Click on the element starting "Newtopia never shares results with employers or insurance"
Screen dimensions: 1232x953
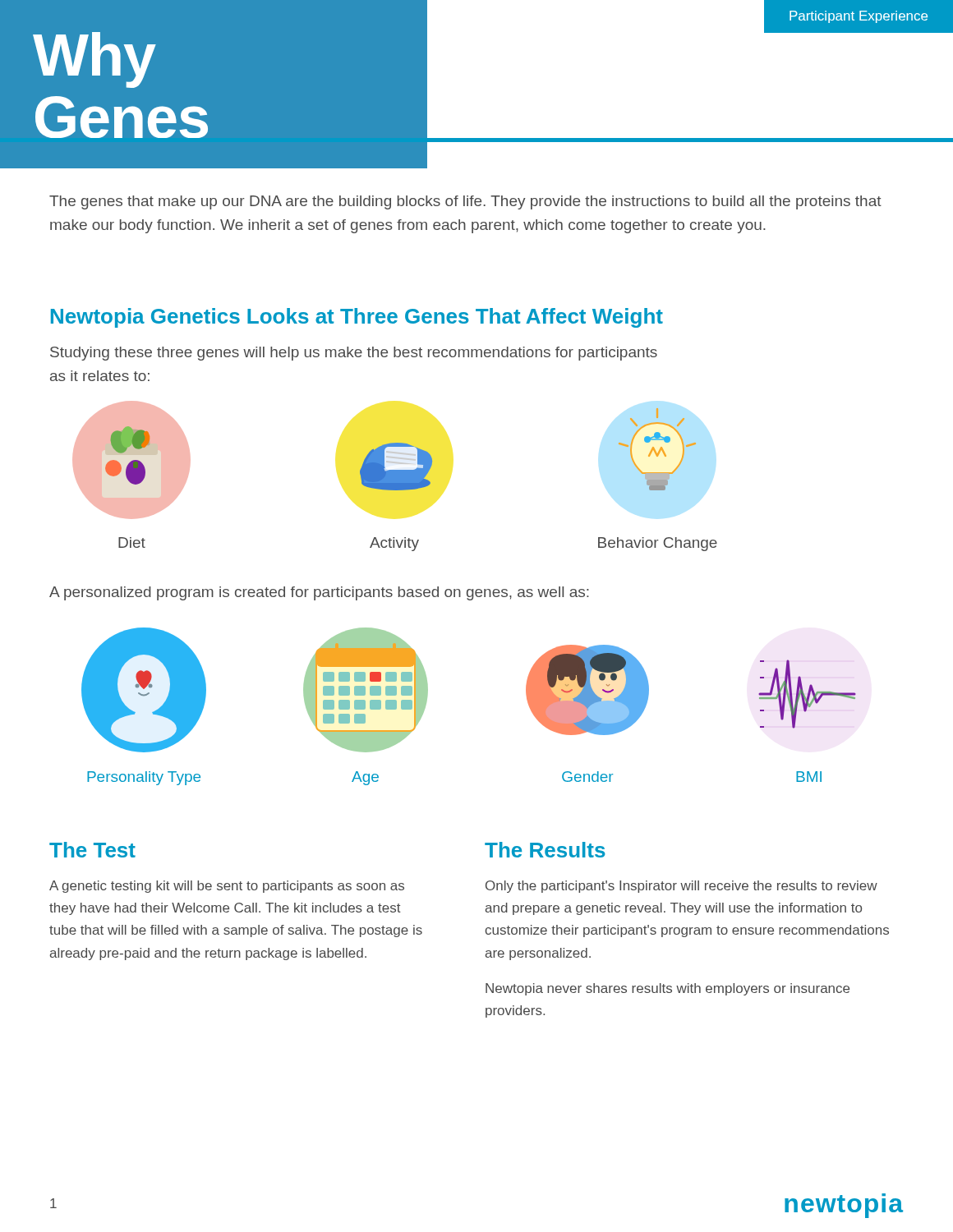[x=668, y=999]
